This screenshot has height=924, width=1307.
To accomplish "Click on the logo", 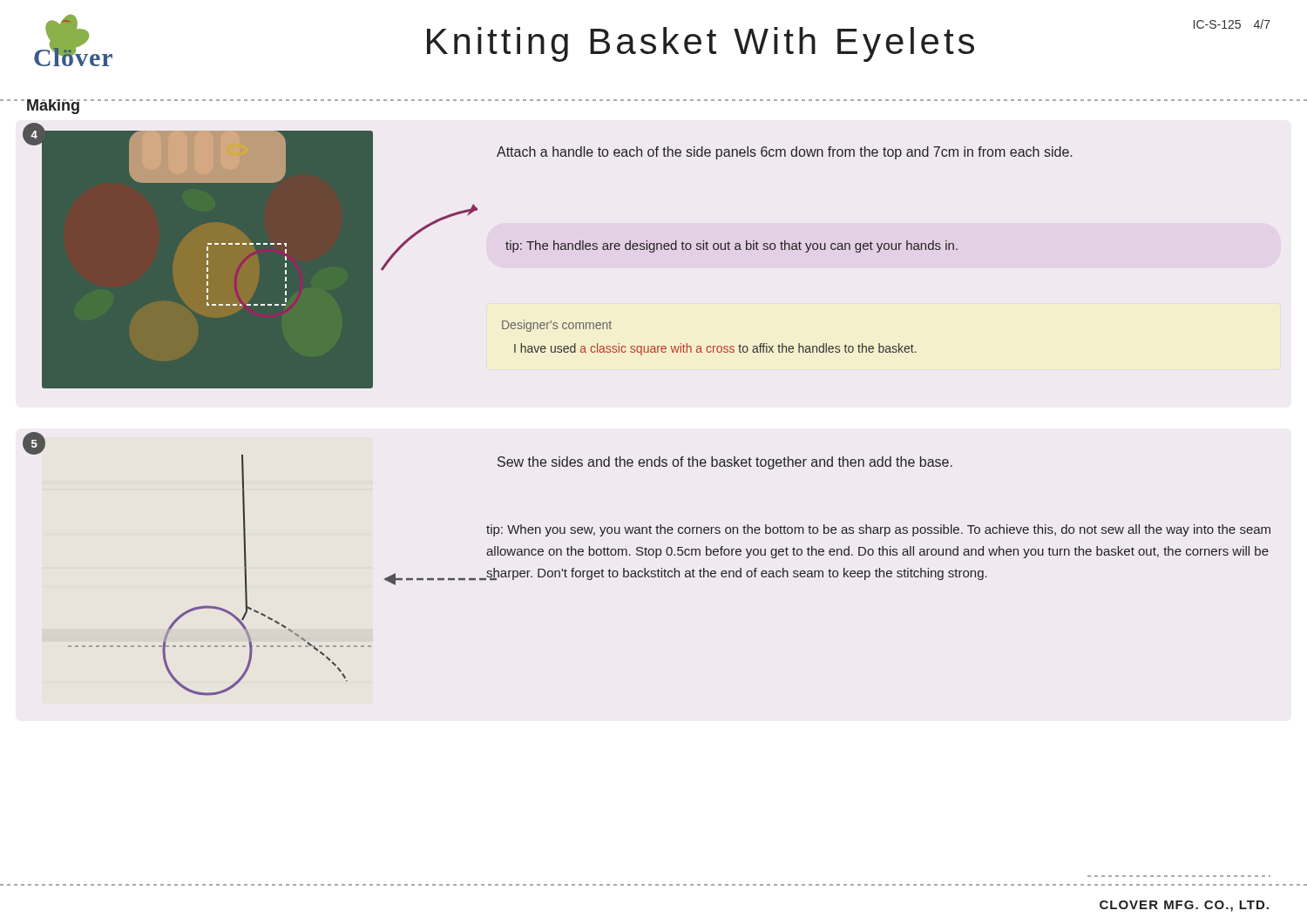I will (x=92, y=44).
